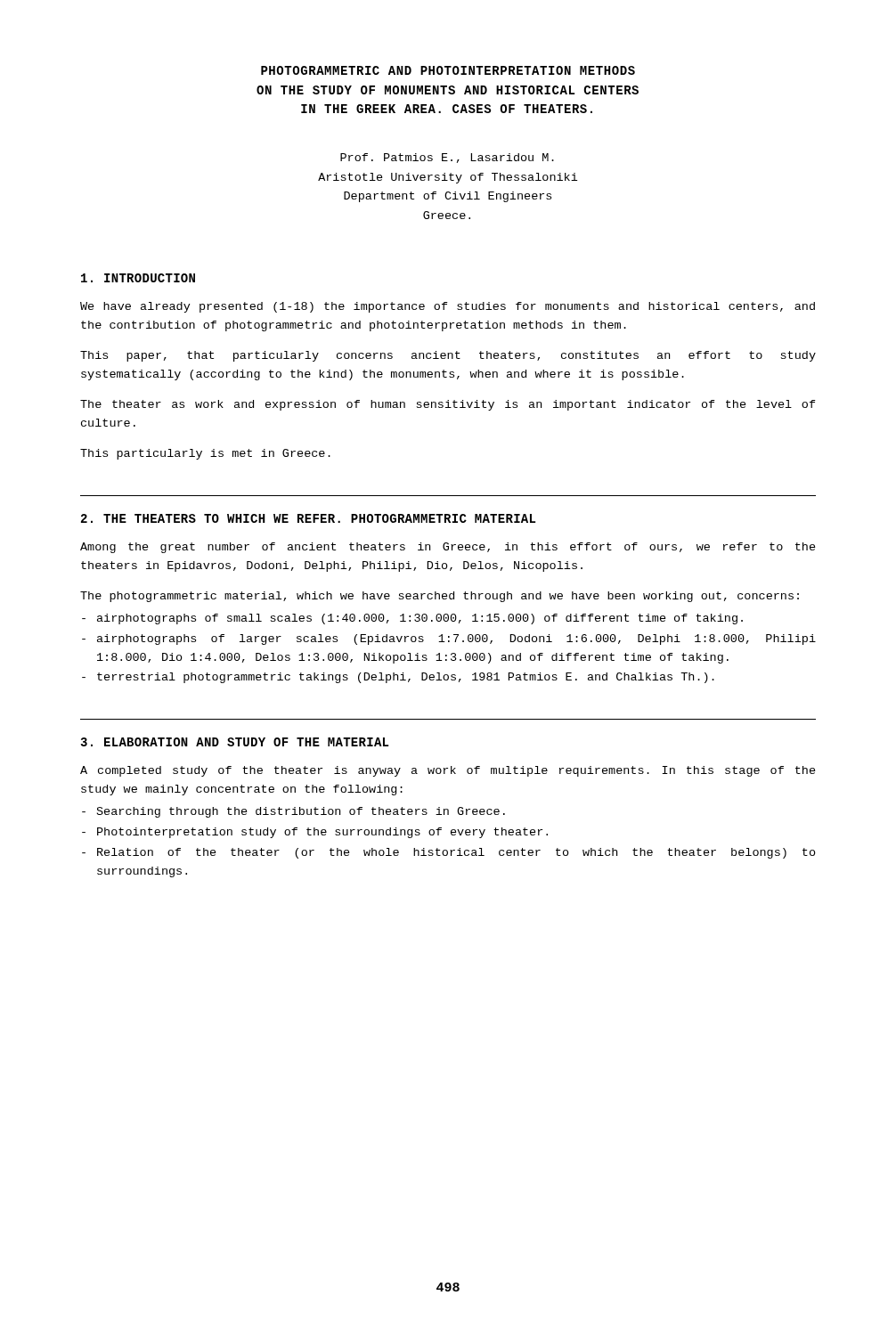Click on the list item containing "- Searching through"

448,813
